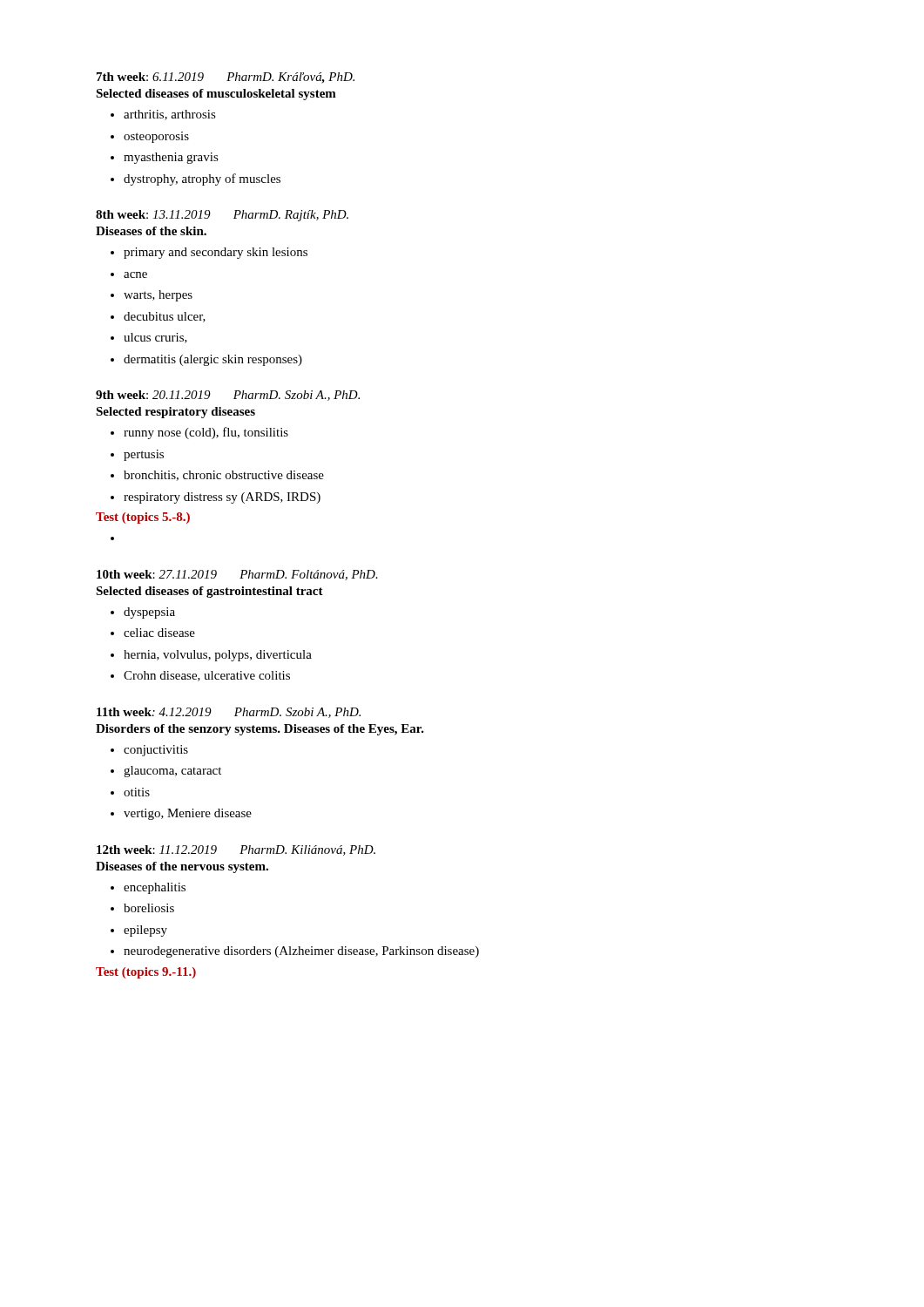Locate the list item containing "warts, herpes"
Viewport: 924px width, 1307px height.
point(158,295)
